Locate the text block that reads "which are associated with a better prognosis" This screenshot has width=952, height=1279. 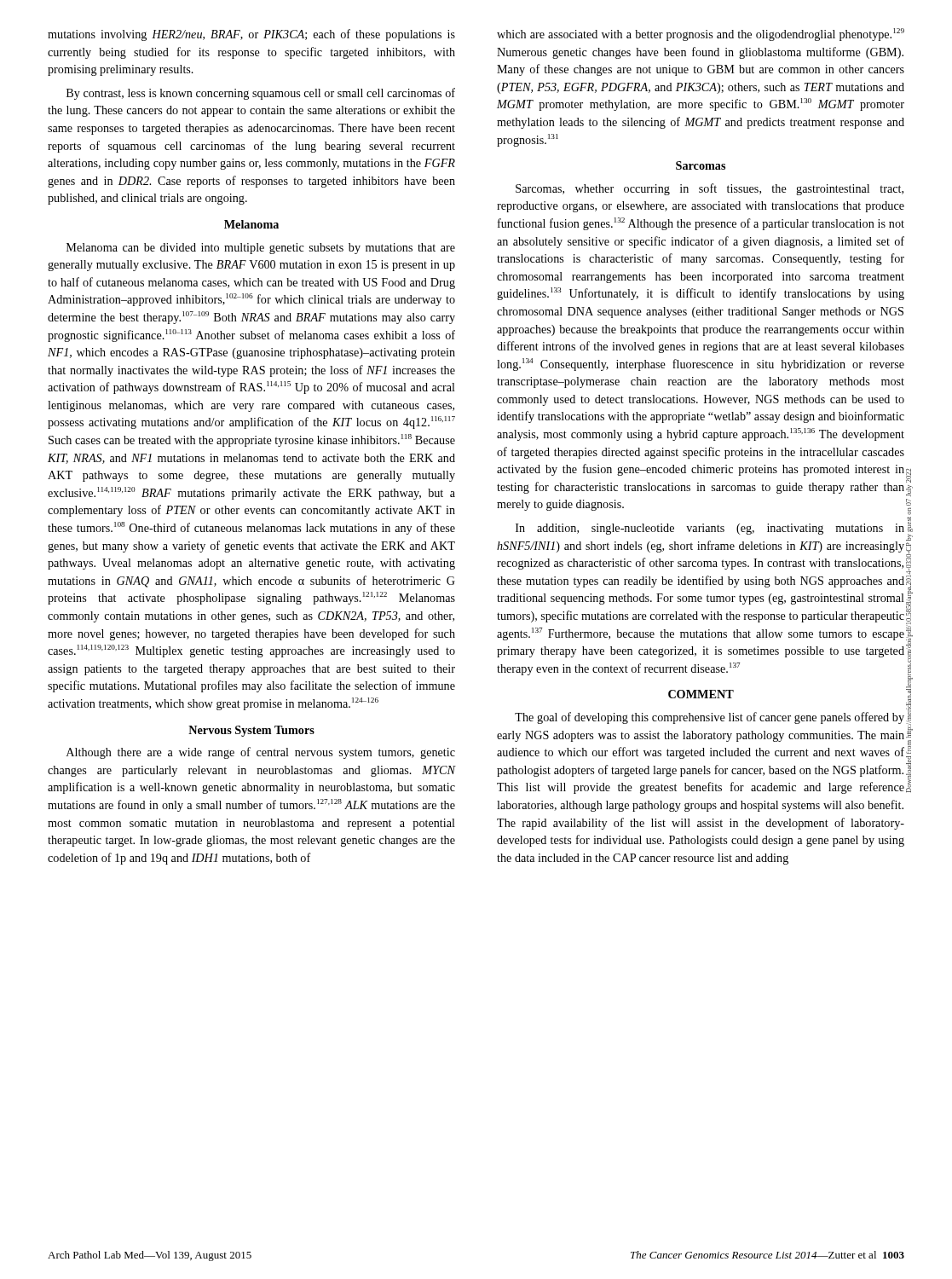(x=701, y=87)
